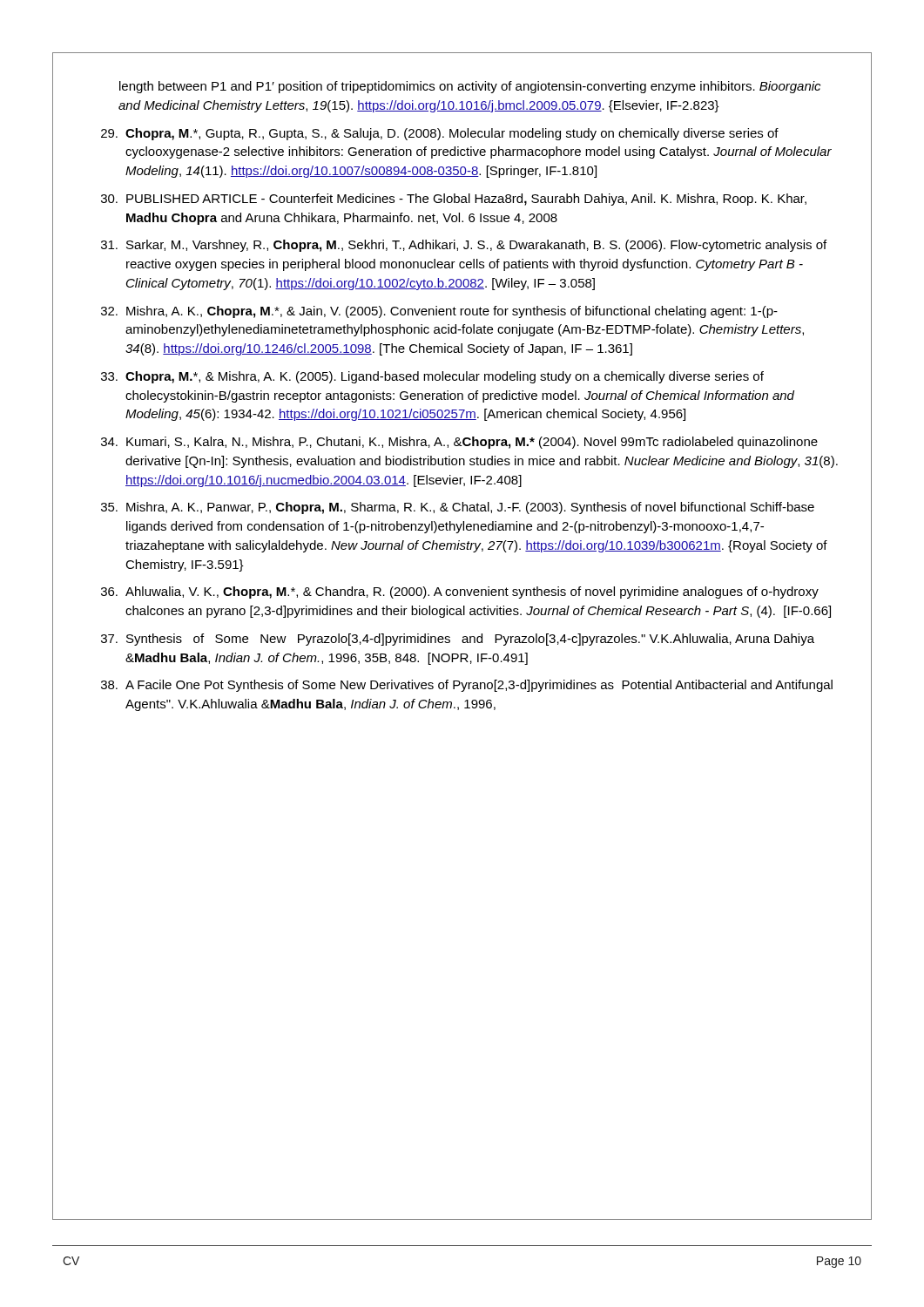Point to the block beginning "34. Kumari, S.,"
Image resolution: width=924 pixels, height=1307 pixels.
462,461
